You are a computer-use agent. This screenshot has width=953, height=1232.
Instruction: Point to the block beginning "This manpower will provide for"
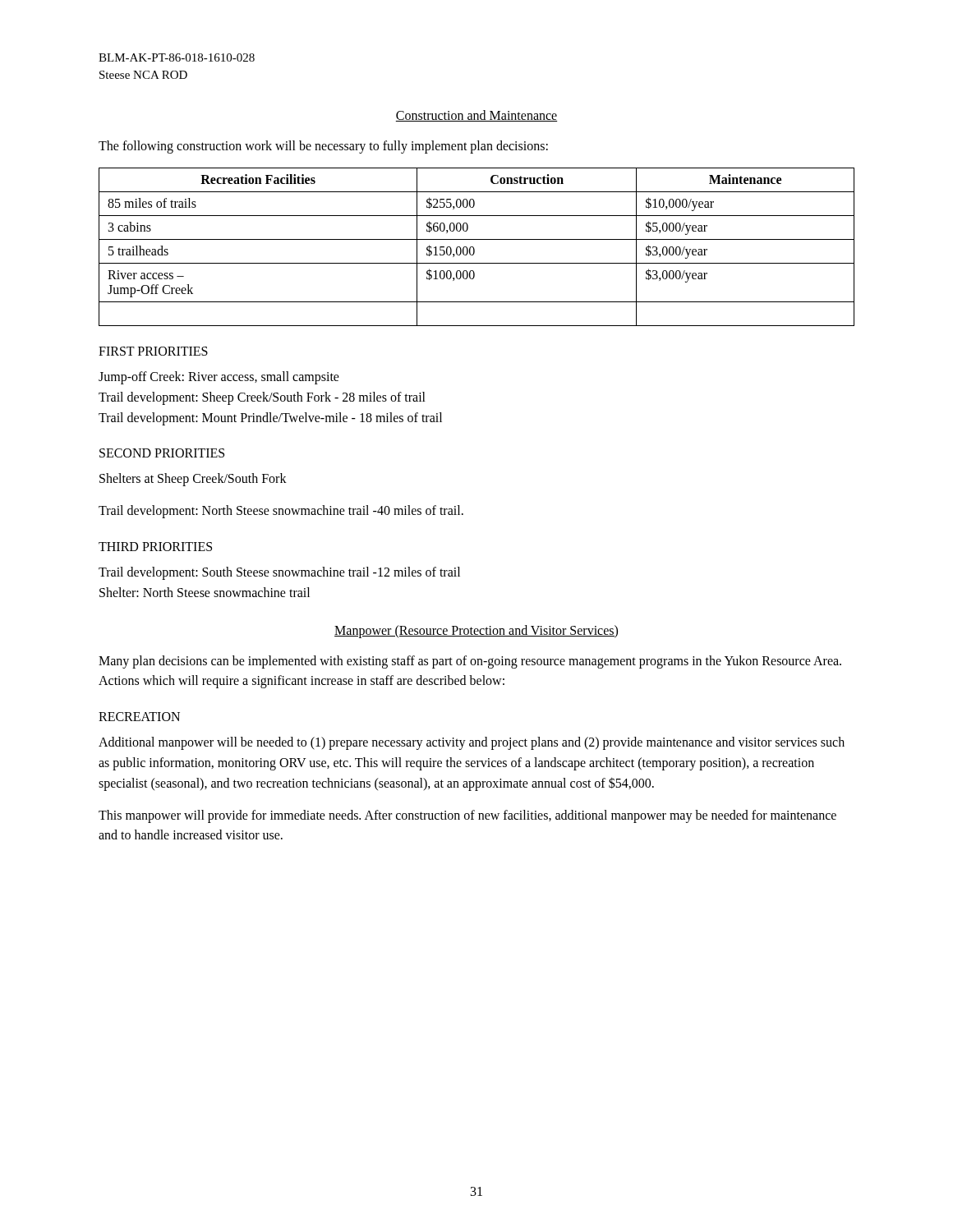tap(468, 825)
